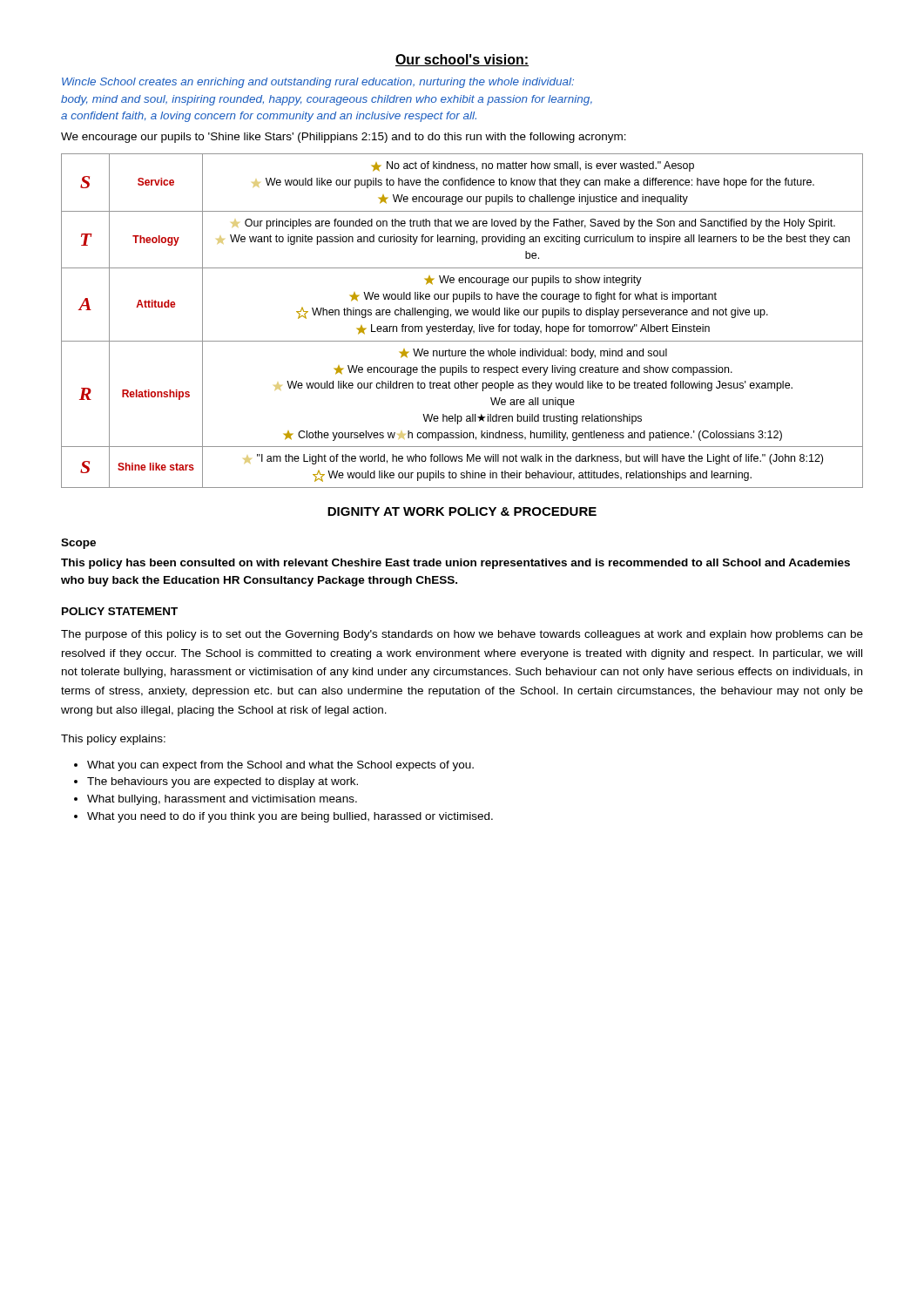Select the text starting "What you can expect from"
The image size is (924, 1307).
tap(462, 765)
